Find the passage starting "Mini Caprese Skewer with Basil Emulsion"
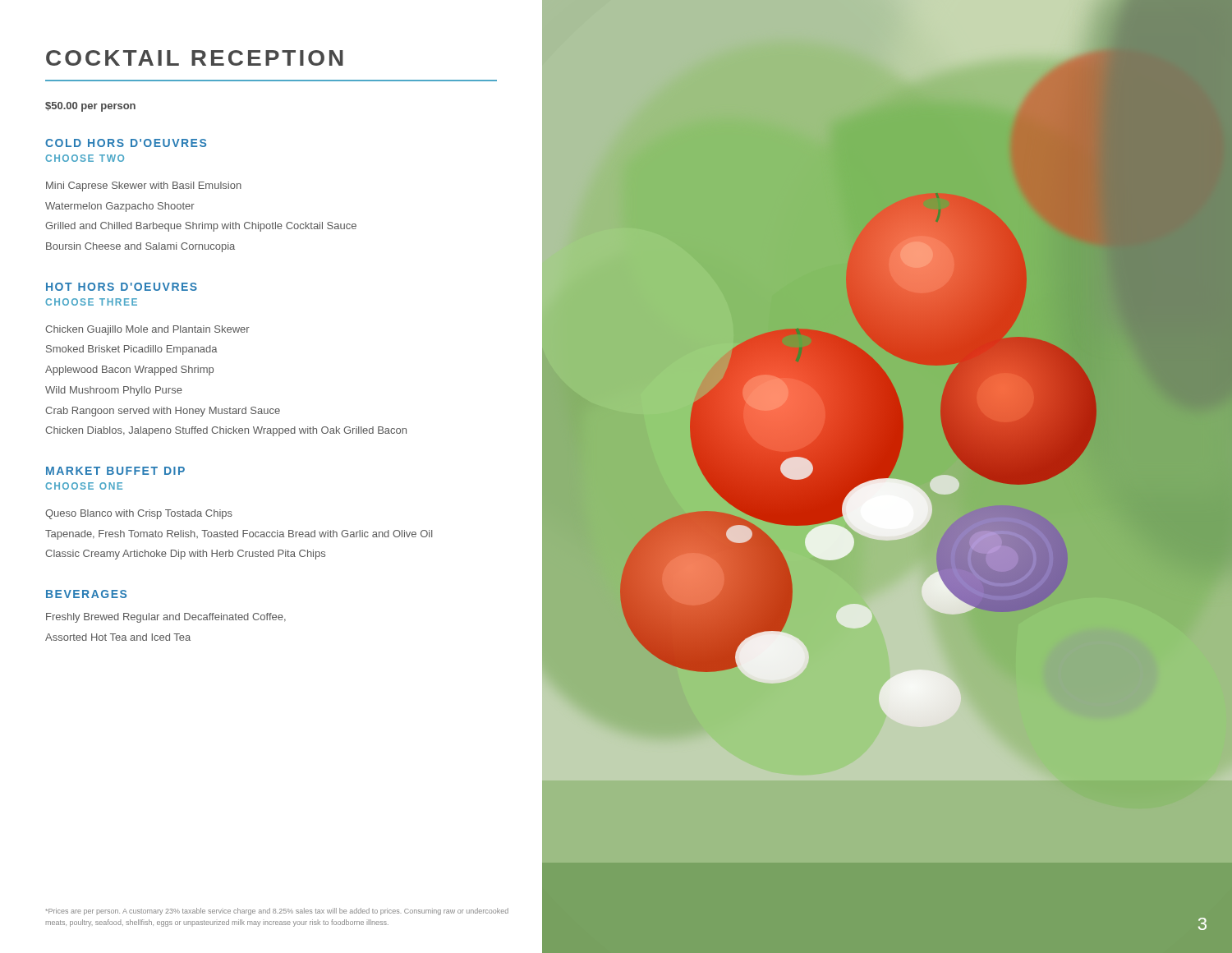1232x953 pixels. 143,185
